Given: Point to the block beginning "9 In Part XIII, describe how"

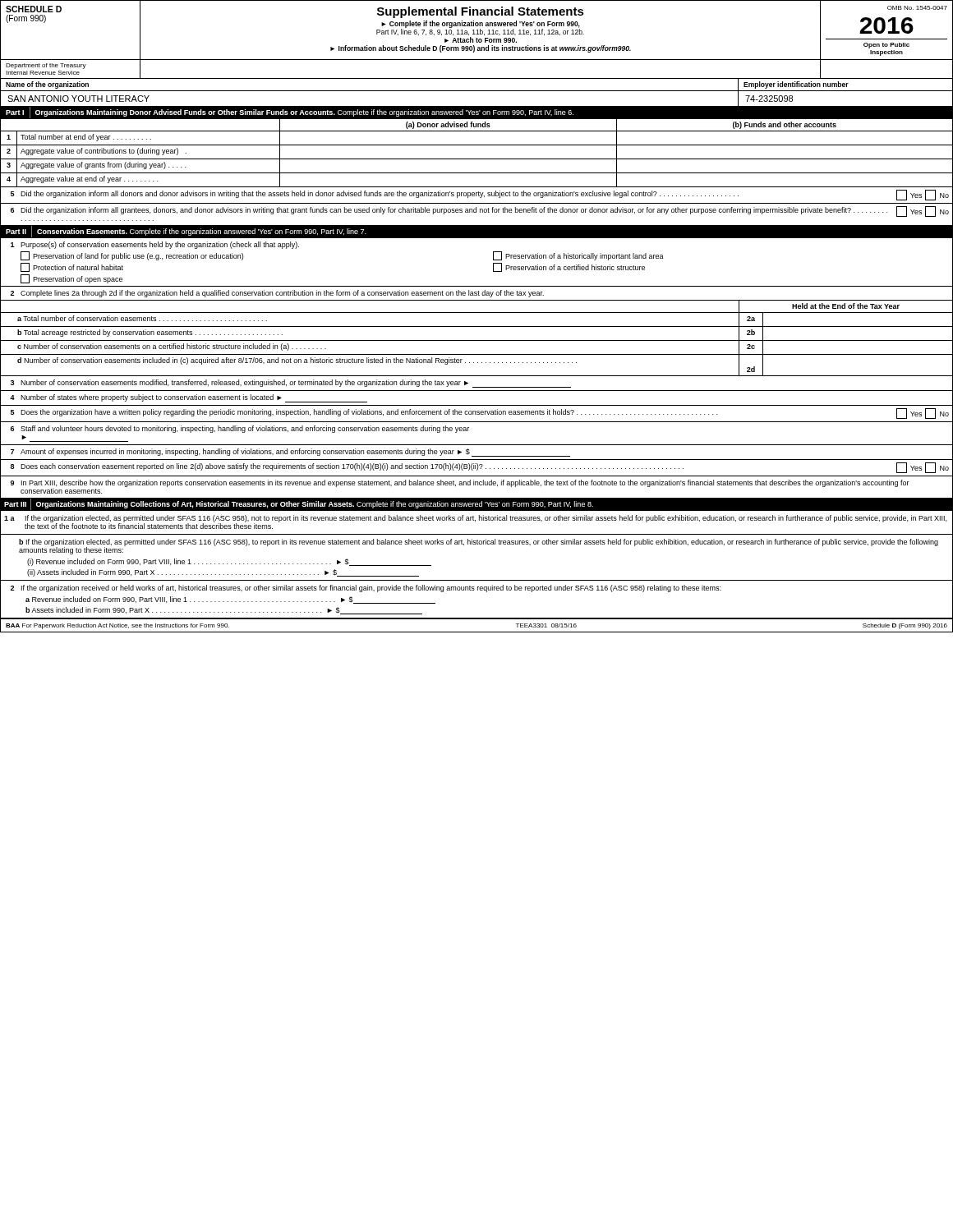Looking at the screenshot, I should pyautogui.click(x=476, y=487).
